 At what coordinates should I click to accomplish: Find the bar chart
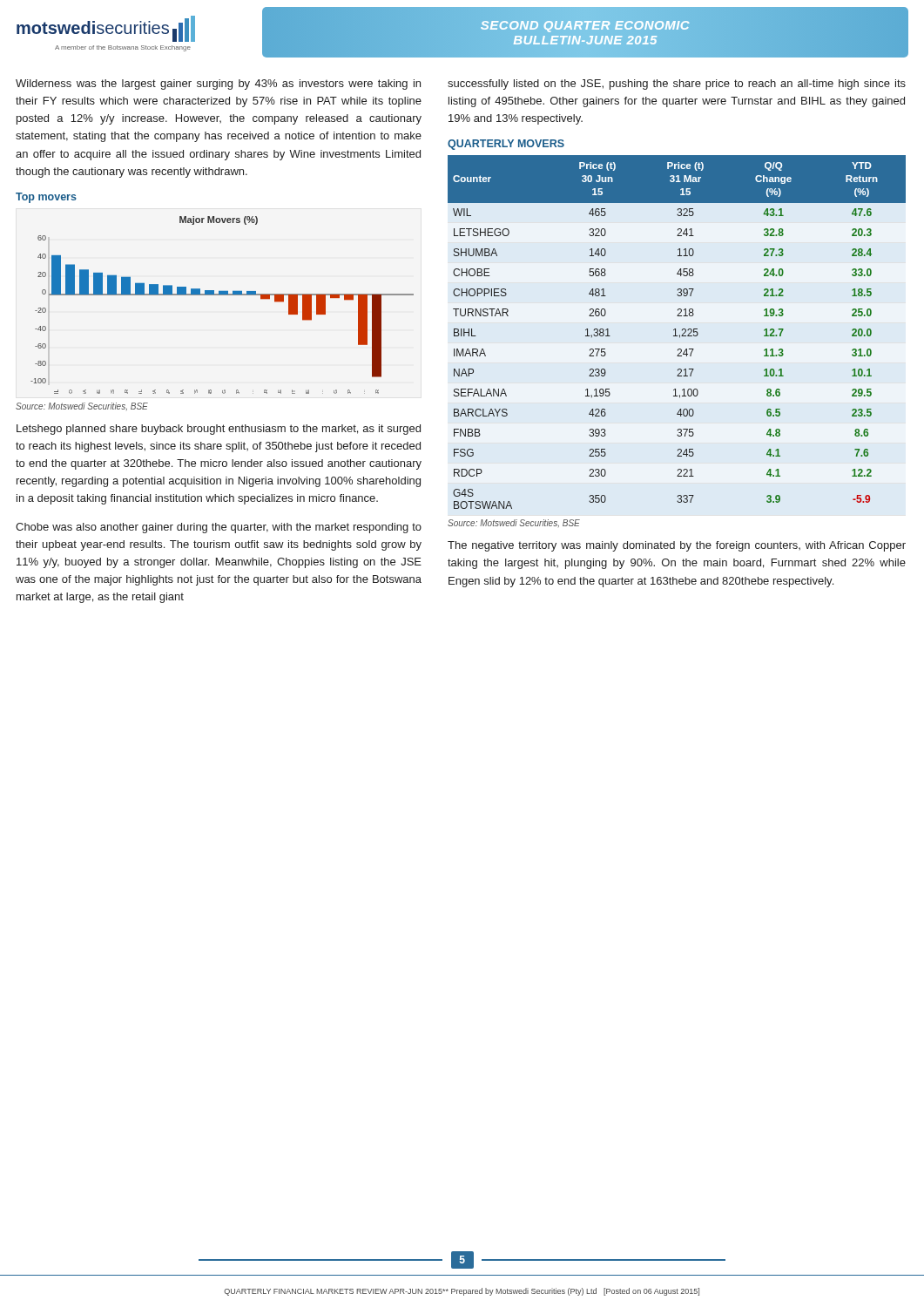(219, 303)
